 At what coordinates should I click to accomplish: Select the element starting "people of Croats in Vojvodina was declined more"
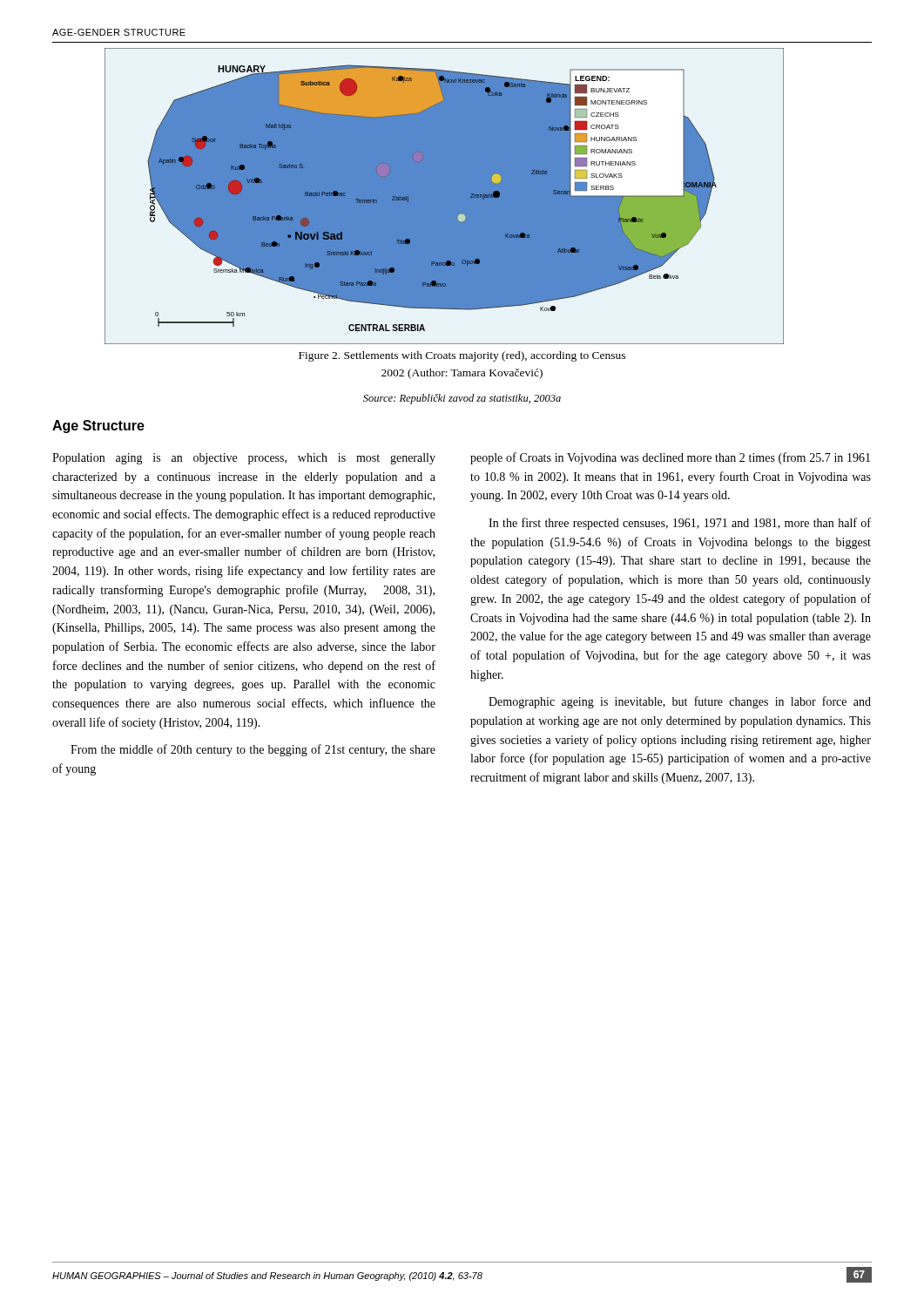coord(671,618)
